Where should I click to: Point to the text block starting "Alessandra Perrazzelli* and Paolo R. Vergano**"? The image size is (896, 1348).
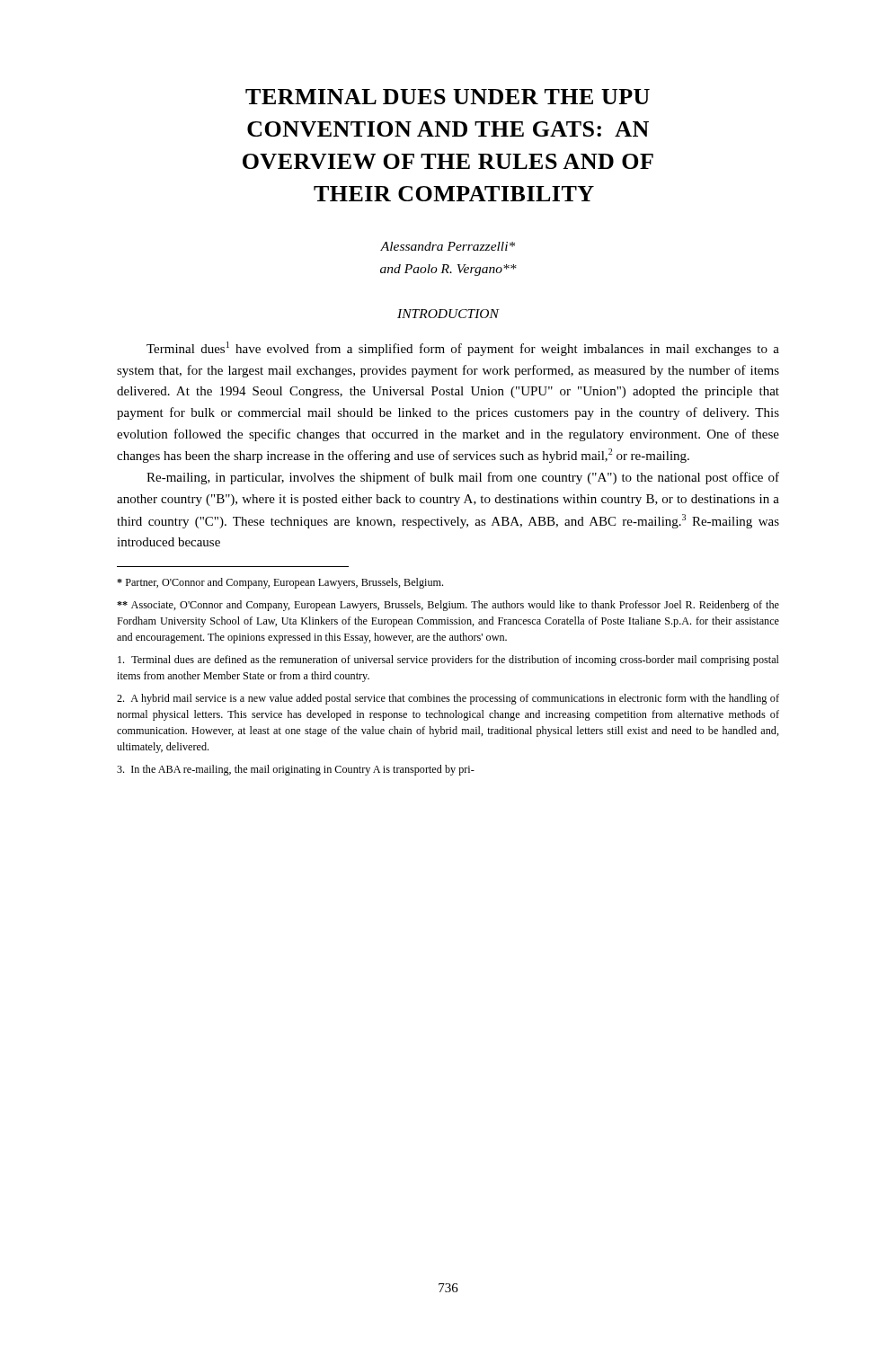pyautogui.click(x=448, y=257)
